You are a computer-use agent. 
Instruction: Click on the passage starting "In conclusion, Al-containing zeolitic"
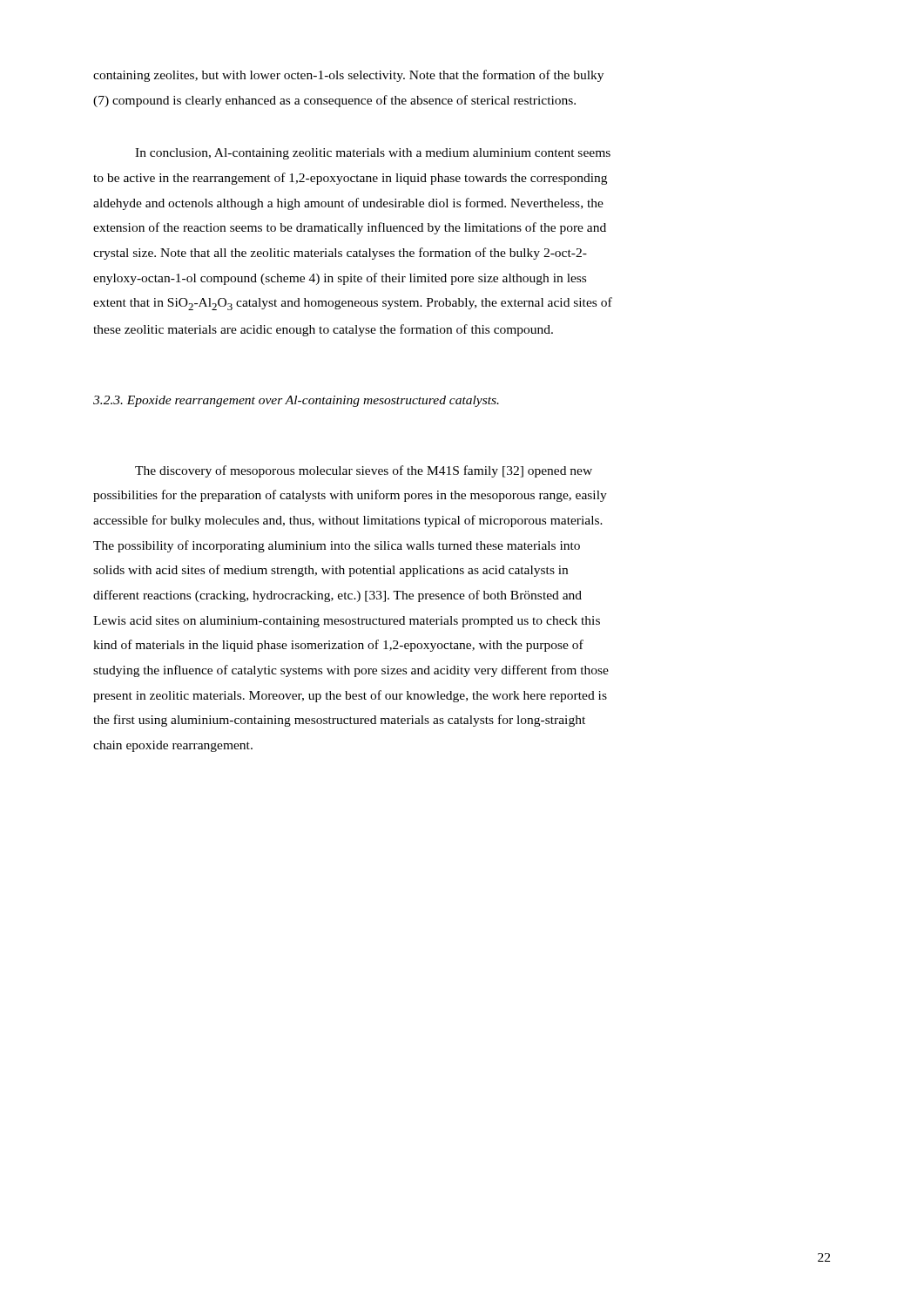pos(462,242)
